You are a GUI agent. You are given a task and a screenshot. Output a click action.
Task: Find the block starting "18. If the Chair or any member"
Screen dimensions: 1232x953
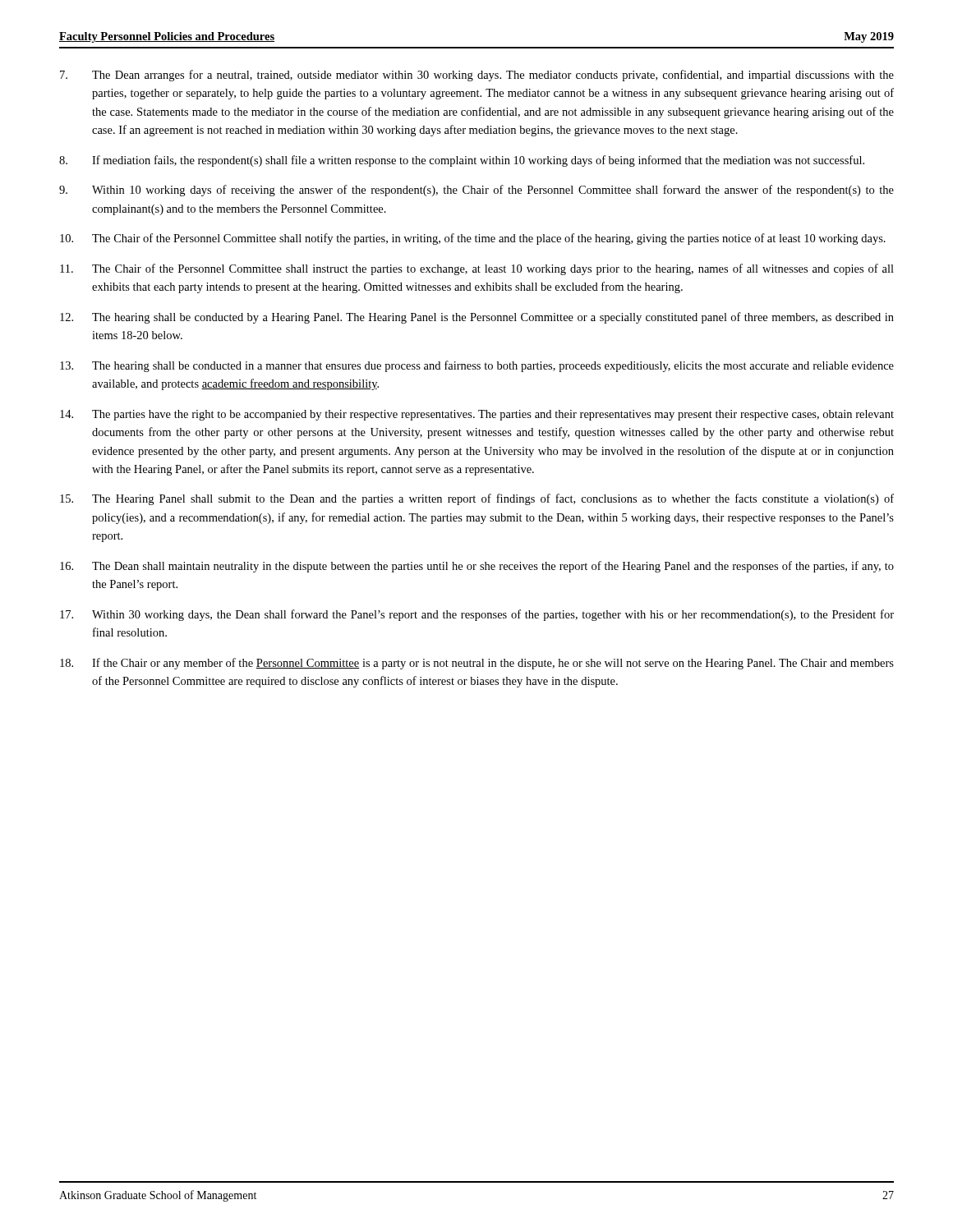[x=476, y=672]
